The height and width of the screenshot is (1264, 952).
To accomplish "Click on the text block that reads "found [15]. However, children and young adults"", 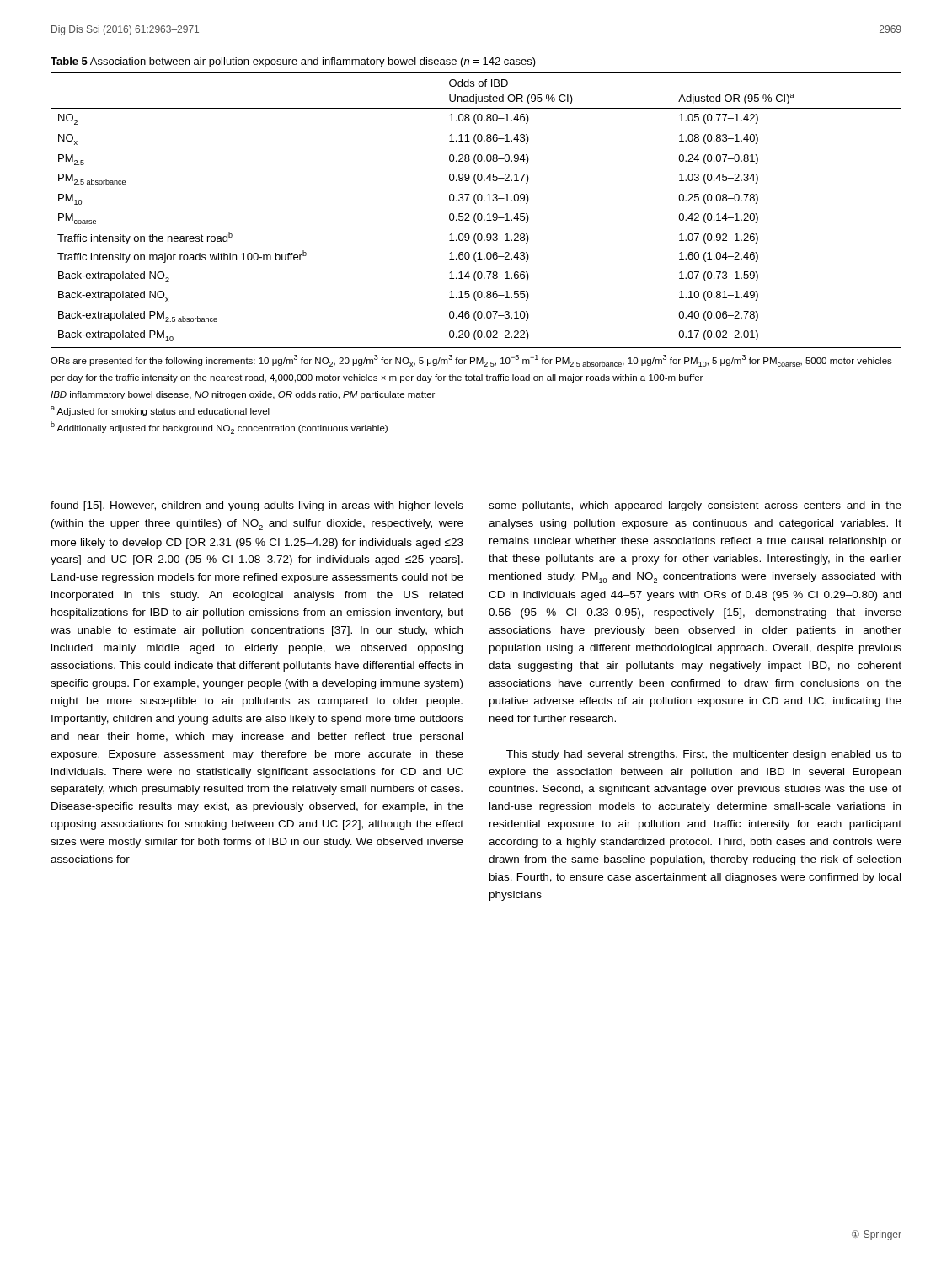I will pyautogui.click(x=257, y=682).
